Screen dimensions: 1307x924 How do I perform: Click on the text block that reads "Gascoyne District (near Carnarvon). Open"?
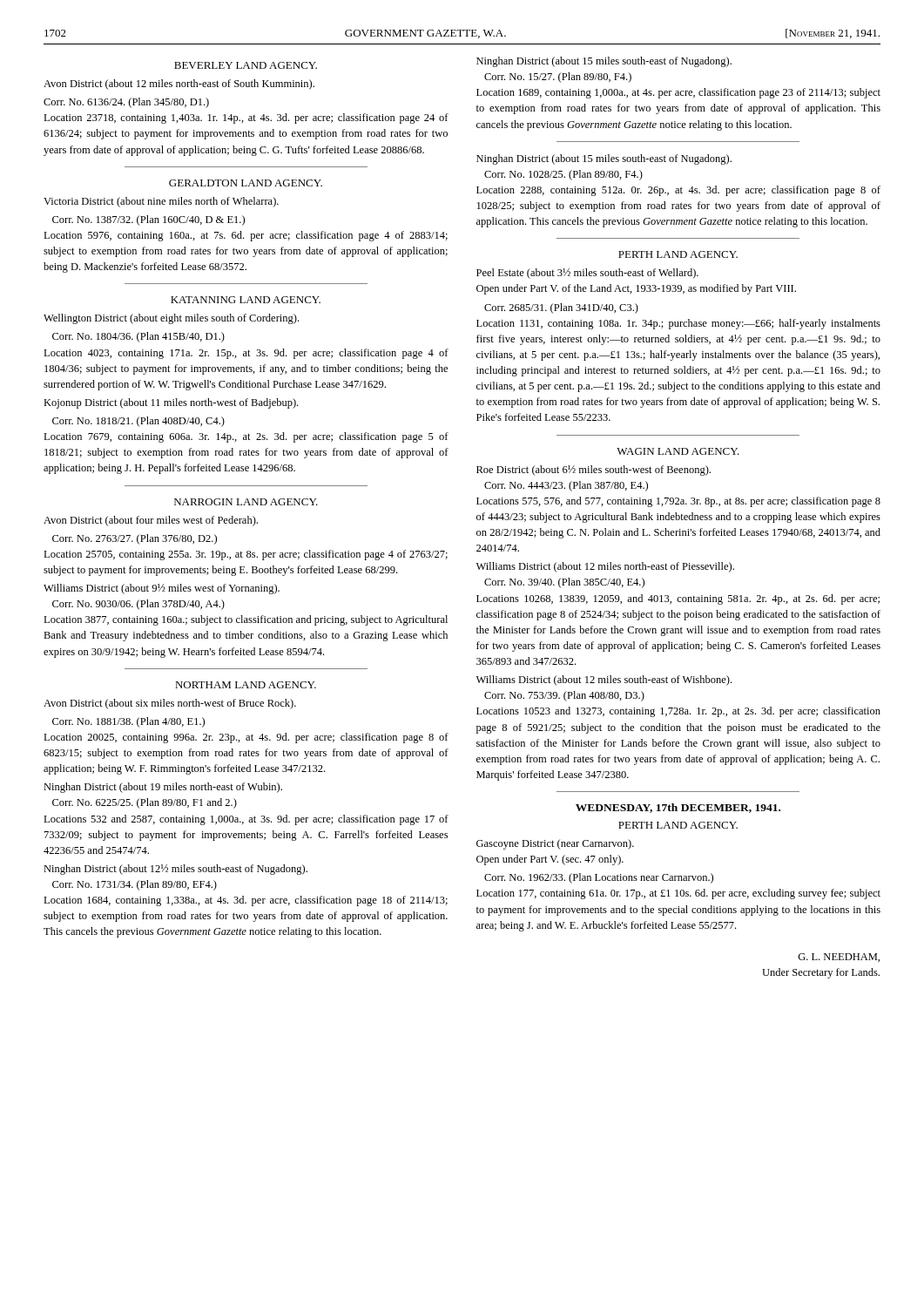click(x=555, y=851)
